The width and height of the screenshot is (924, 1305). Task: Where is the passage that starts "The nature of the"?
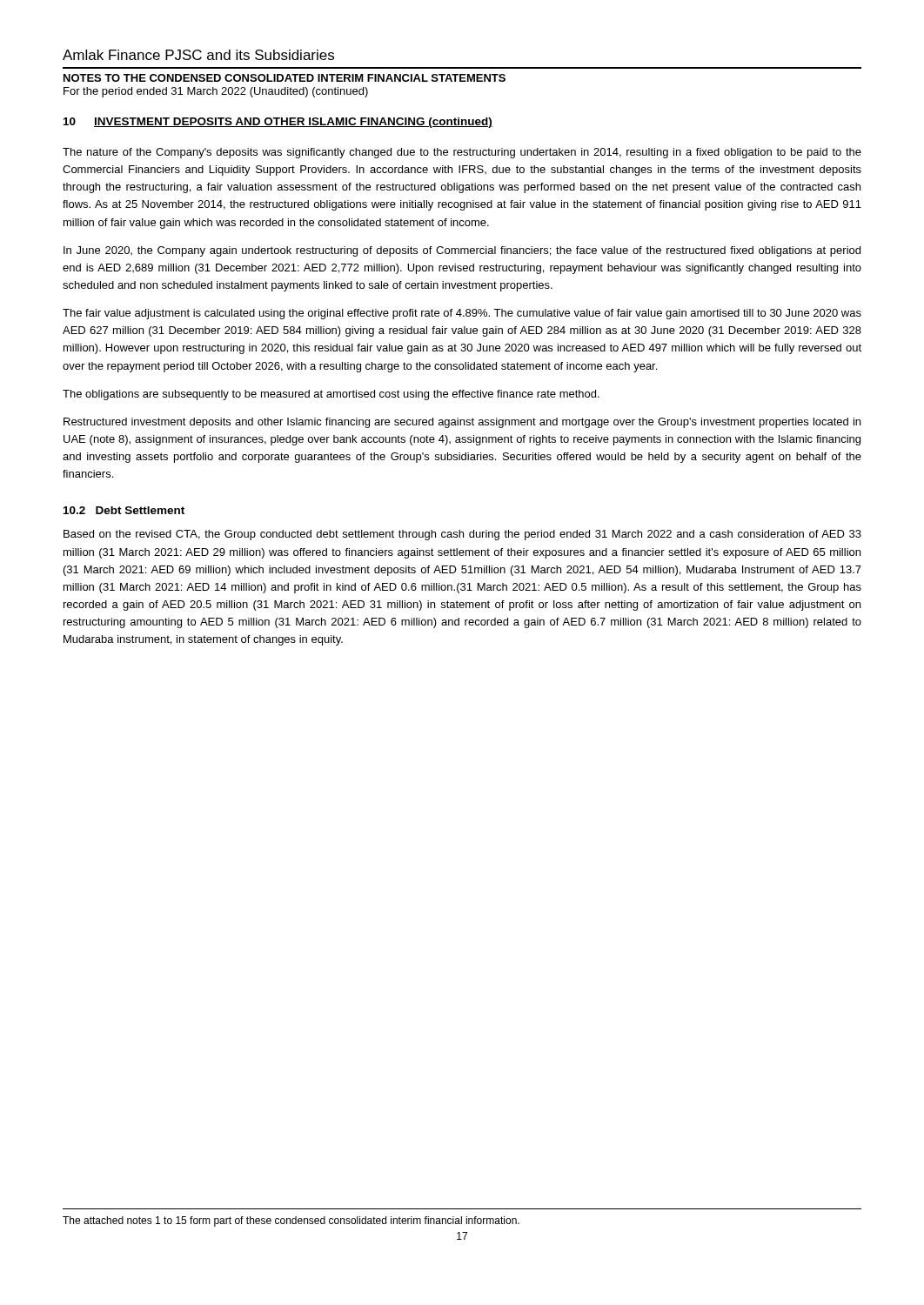462,187
